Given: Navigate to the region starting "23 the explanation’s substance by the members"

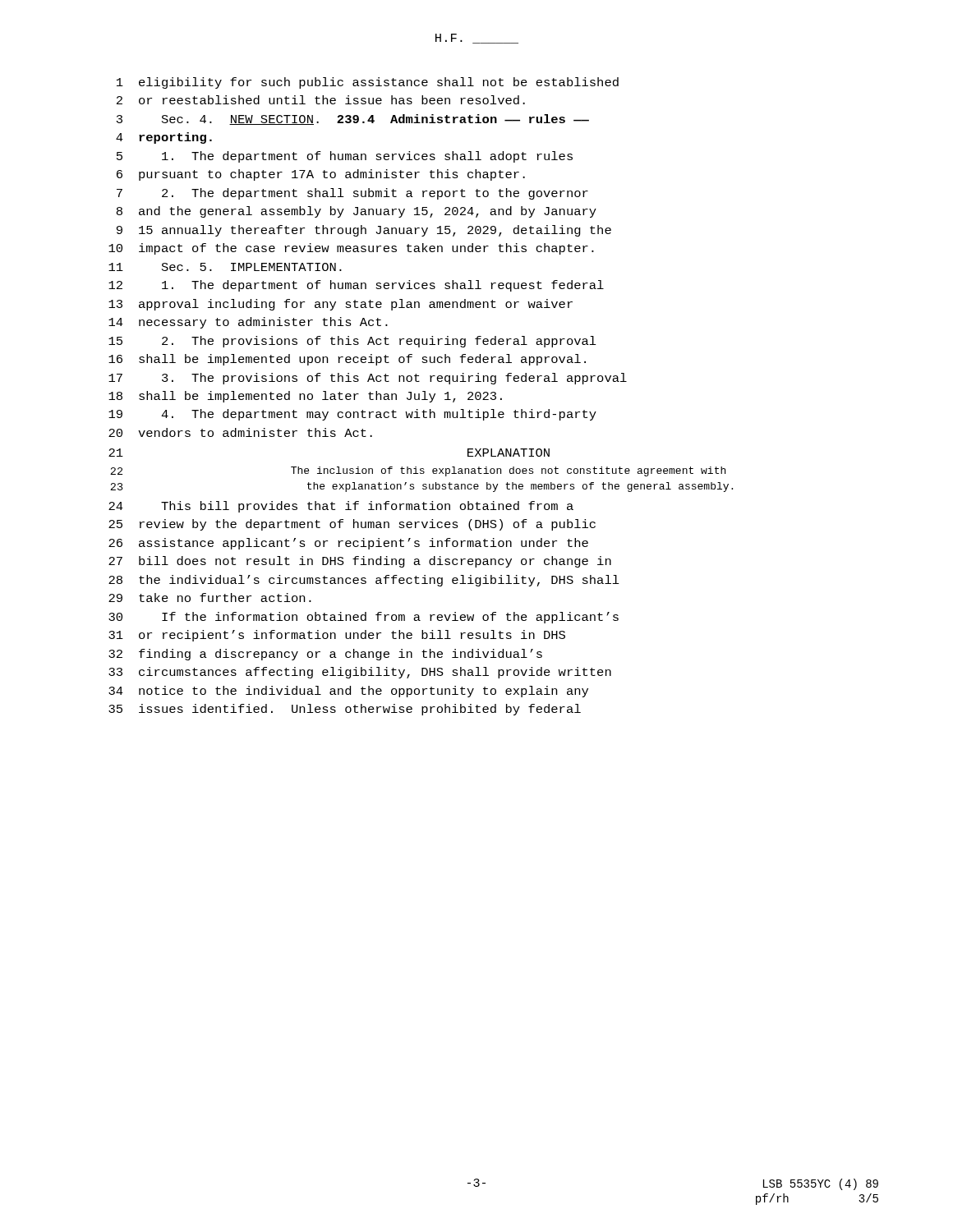Looking at the screenshot, I should (484, 488).
